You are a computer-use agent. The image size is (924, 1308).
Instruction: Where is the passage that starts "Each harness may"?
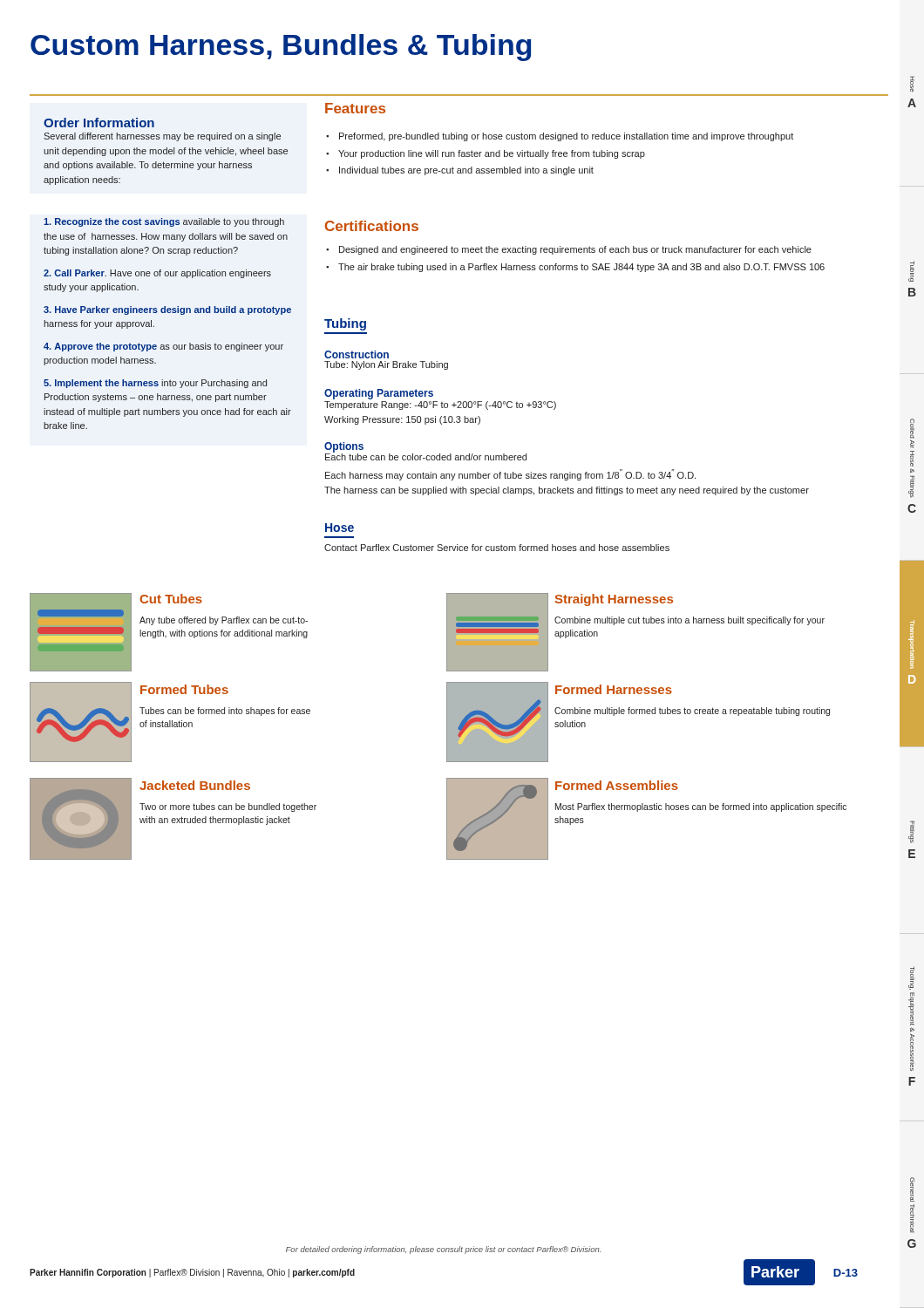(510, 473)
